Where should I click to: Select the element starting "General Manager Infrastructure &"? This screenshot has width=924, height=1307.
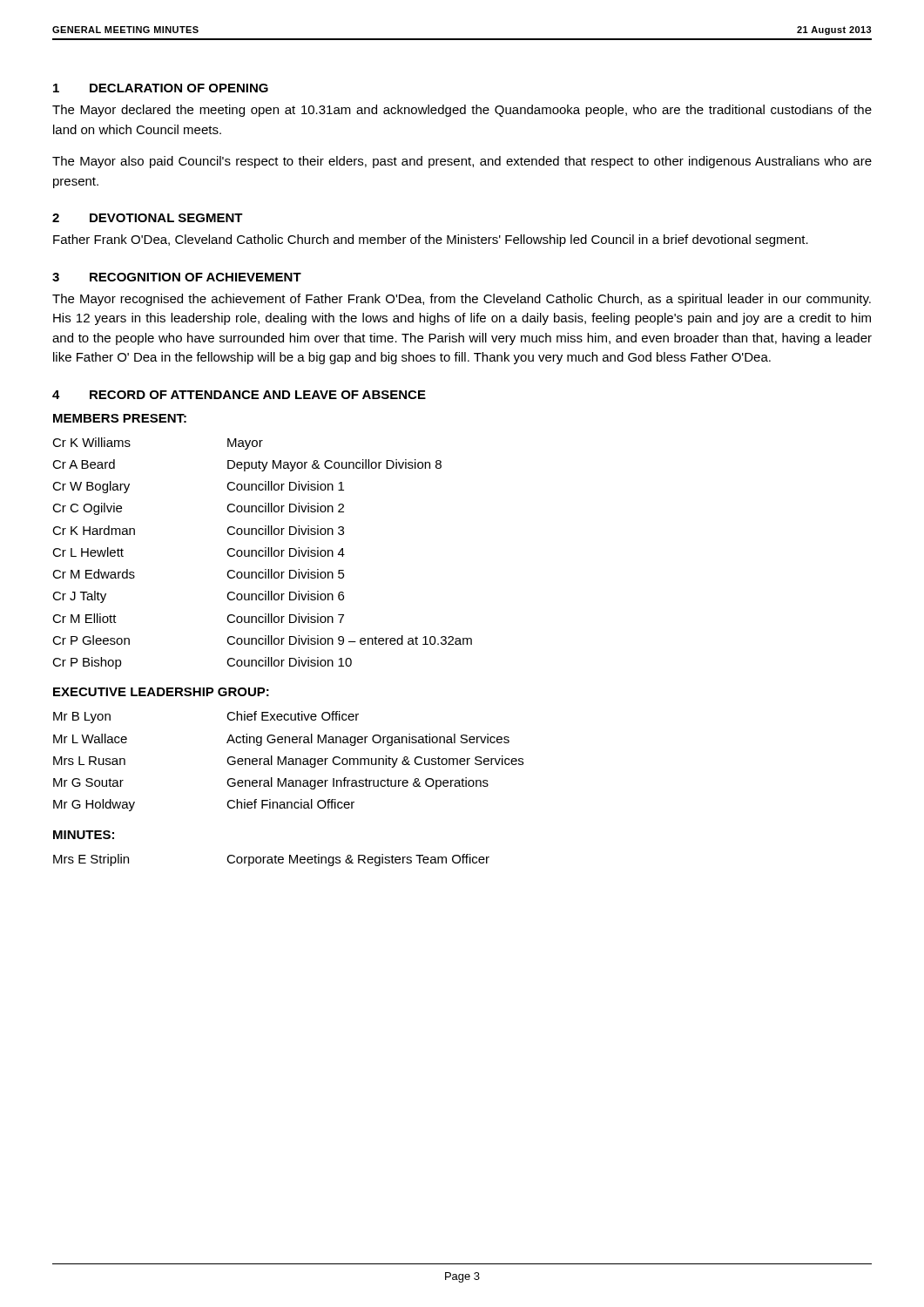pos(357,782)
